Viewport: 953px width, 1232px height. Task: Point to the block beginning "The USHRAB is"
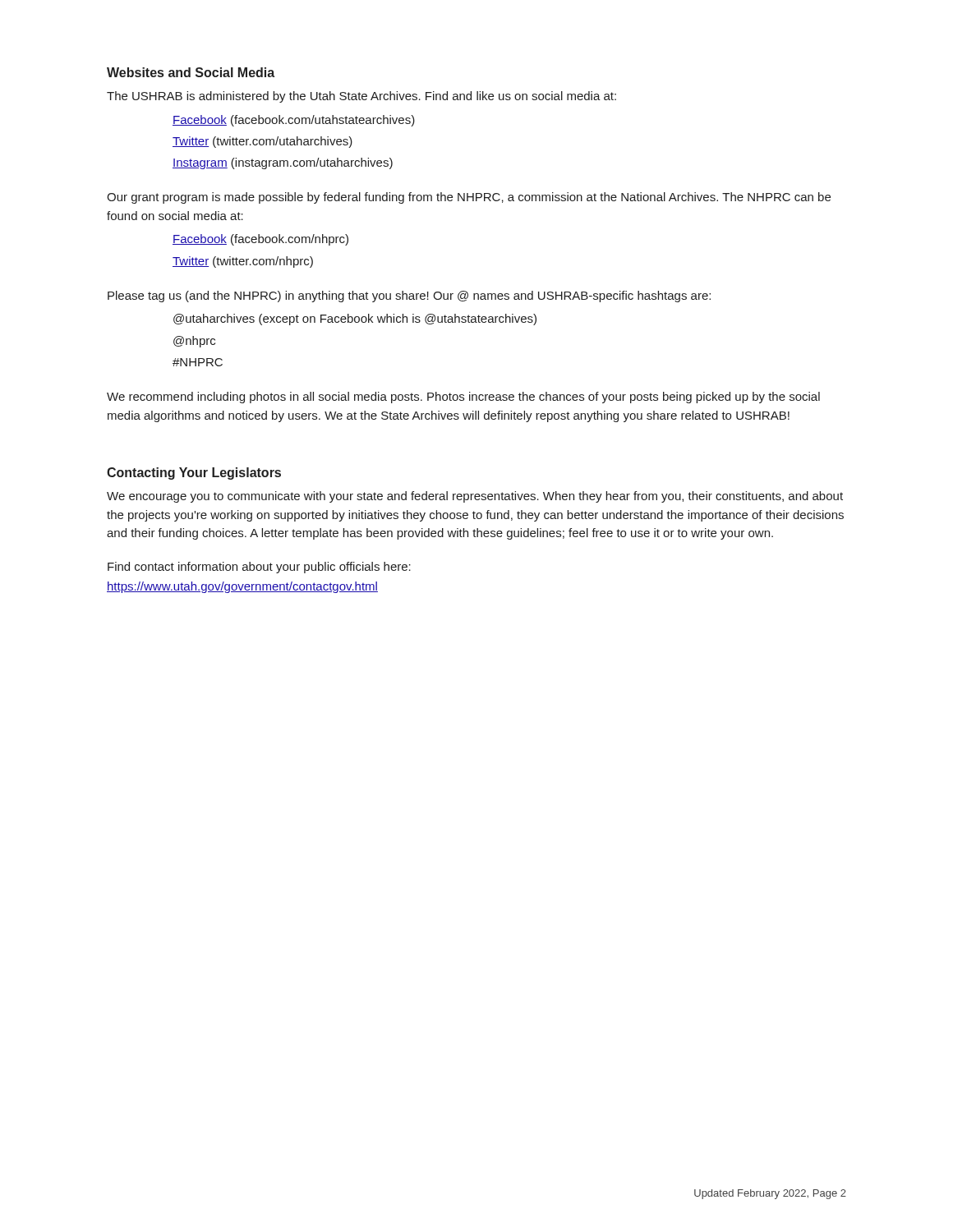[362, 96]
